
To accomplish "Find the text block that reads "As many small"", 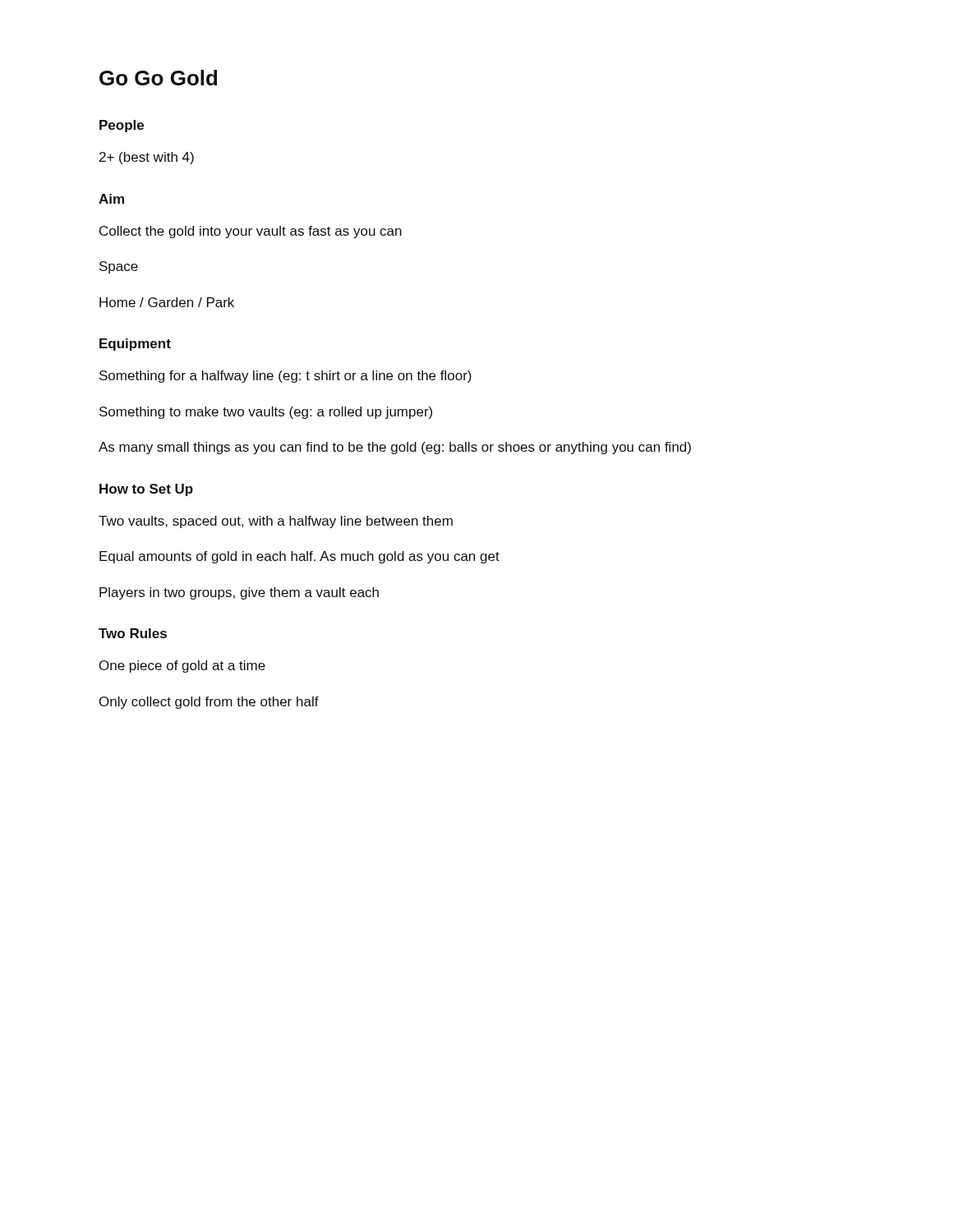I will tap(395, 447).
